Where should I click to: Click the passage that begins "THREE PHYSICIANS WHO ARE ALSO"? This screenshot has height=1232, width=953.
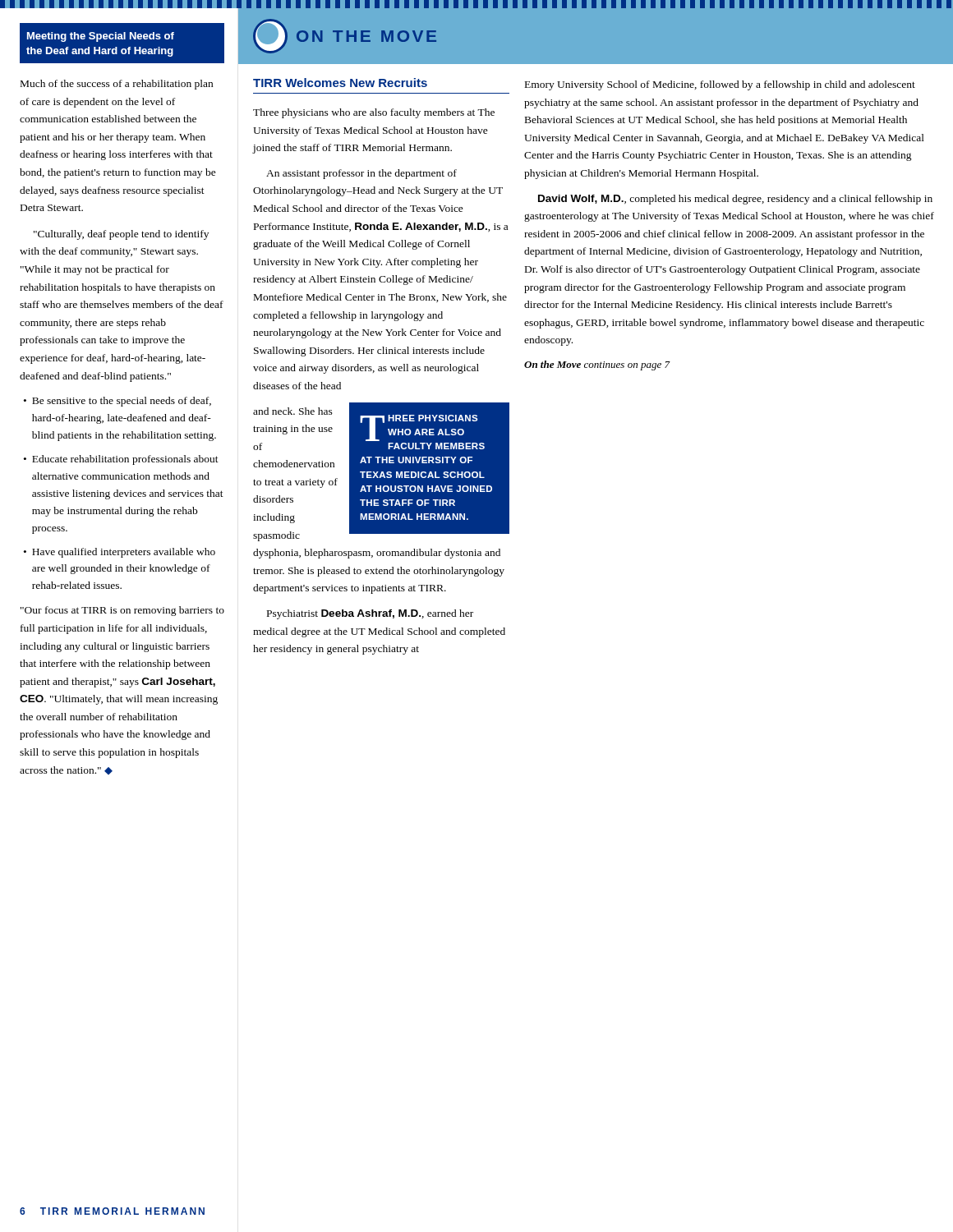[x=381, y=530]
